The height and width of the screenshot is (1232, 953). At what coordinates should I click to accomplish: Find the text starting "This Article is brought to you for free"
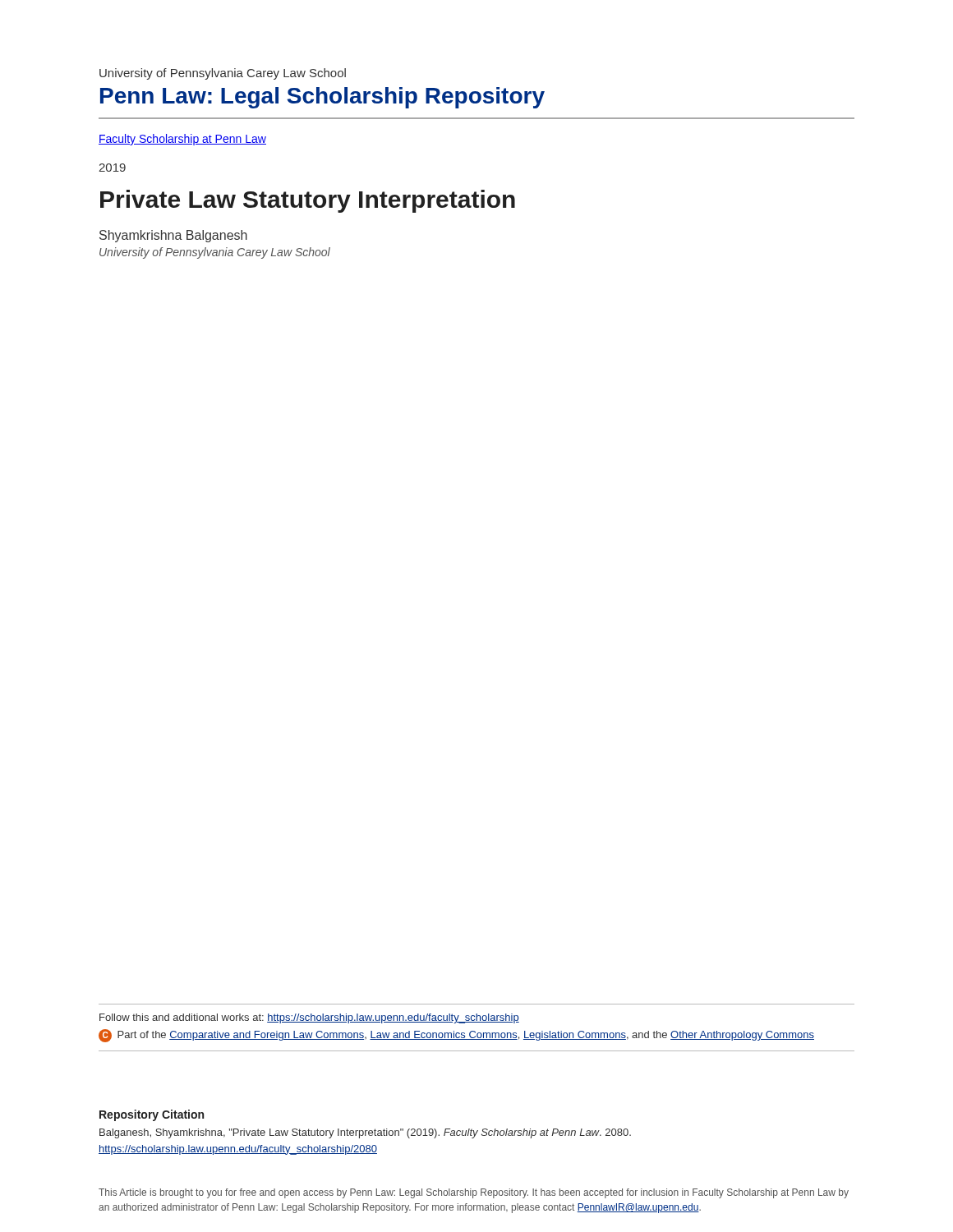(x=474, y=1200)
